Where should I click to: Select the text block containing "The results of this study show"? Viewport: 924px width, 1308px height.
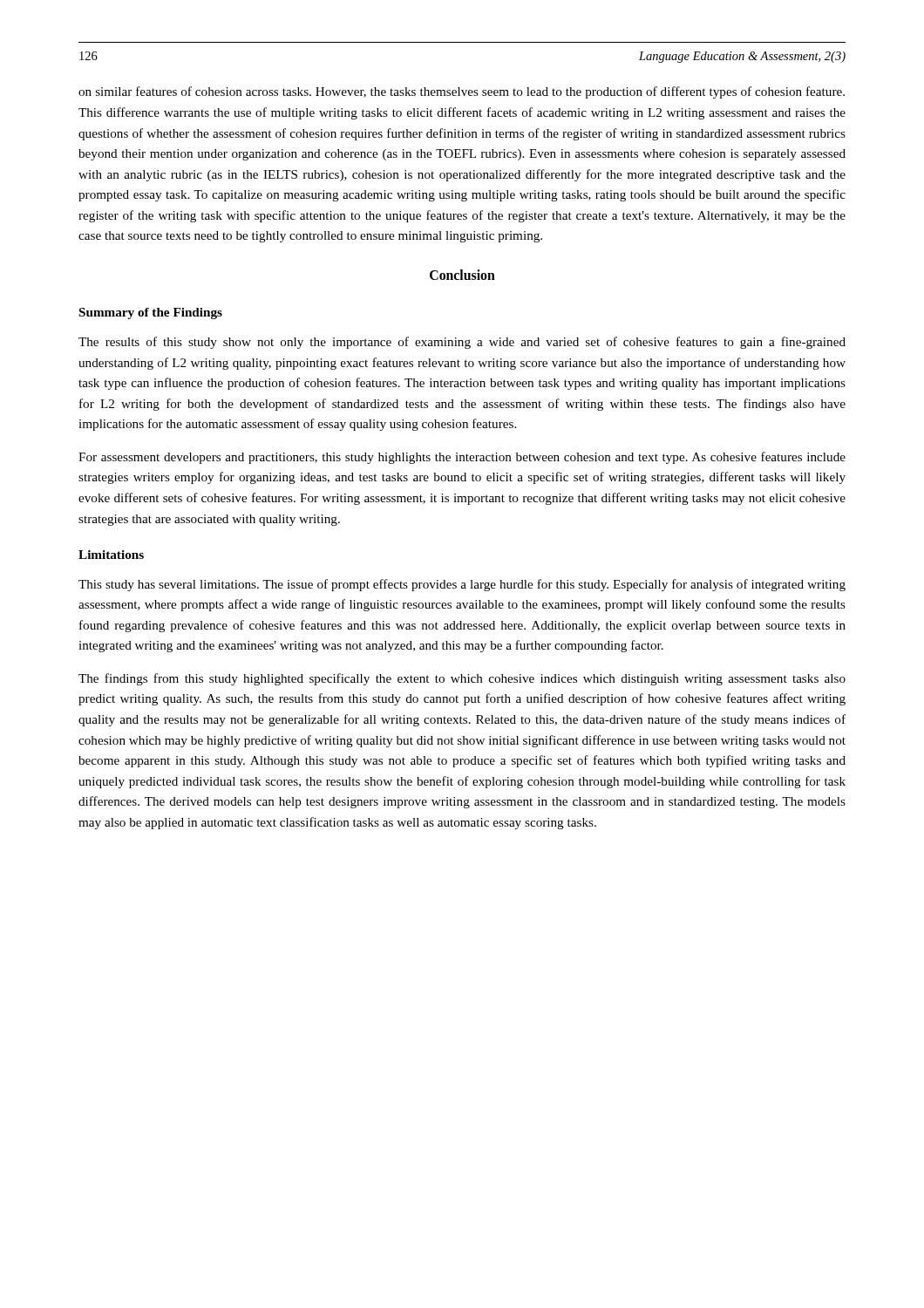click(x=462, y=382)
